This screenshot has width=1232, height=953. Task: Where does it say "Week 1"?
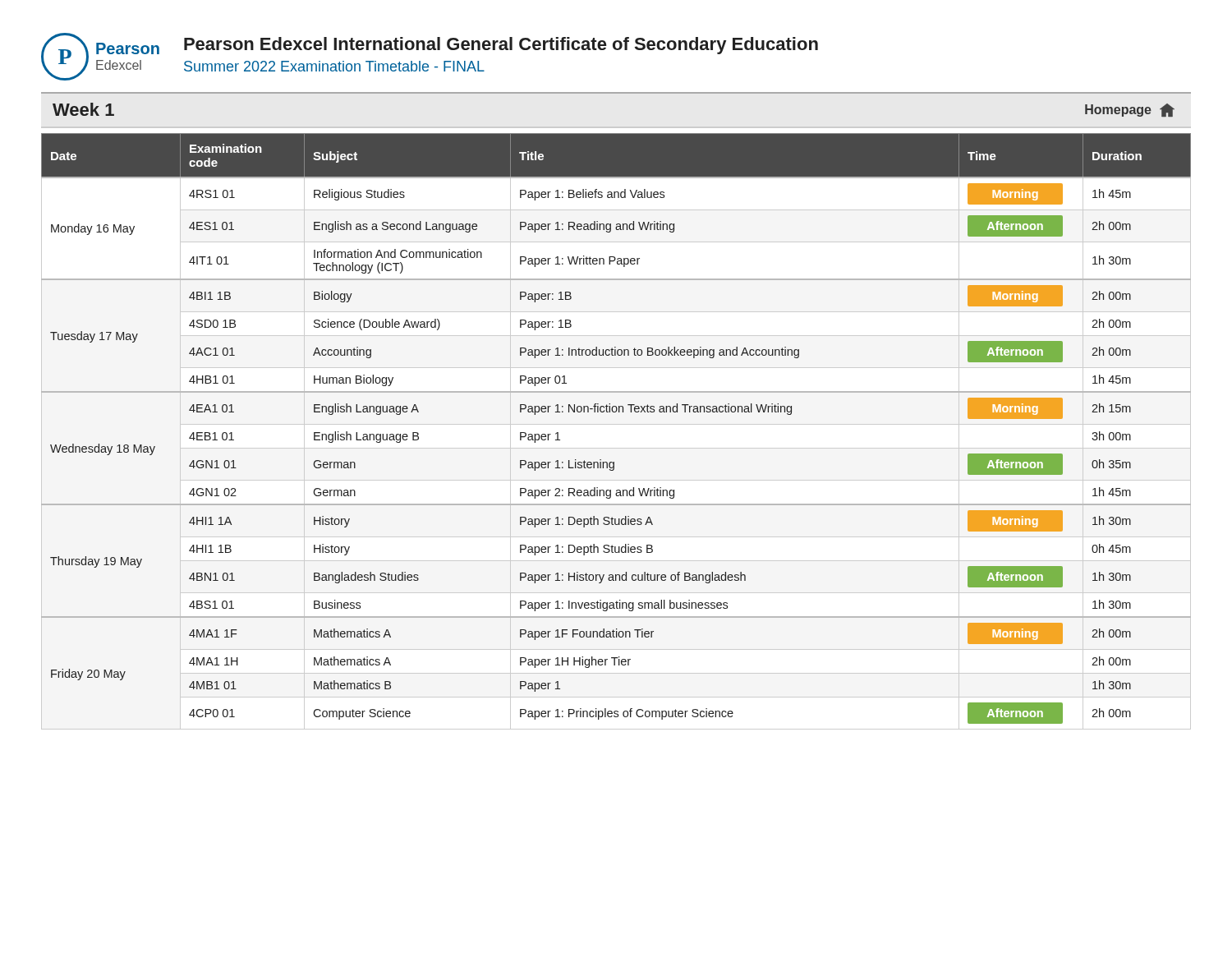(84, 110)
